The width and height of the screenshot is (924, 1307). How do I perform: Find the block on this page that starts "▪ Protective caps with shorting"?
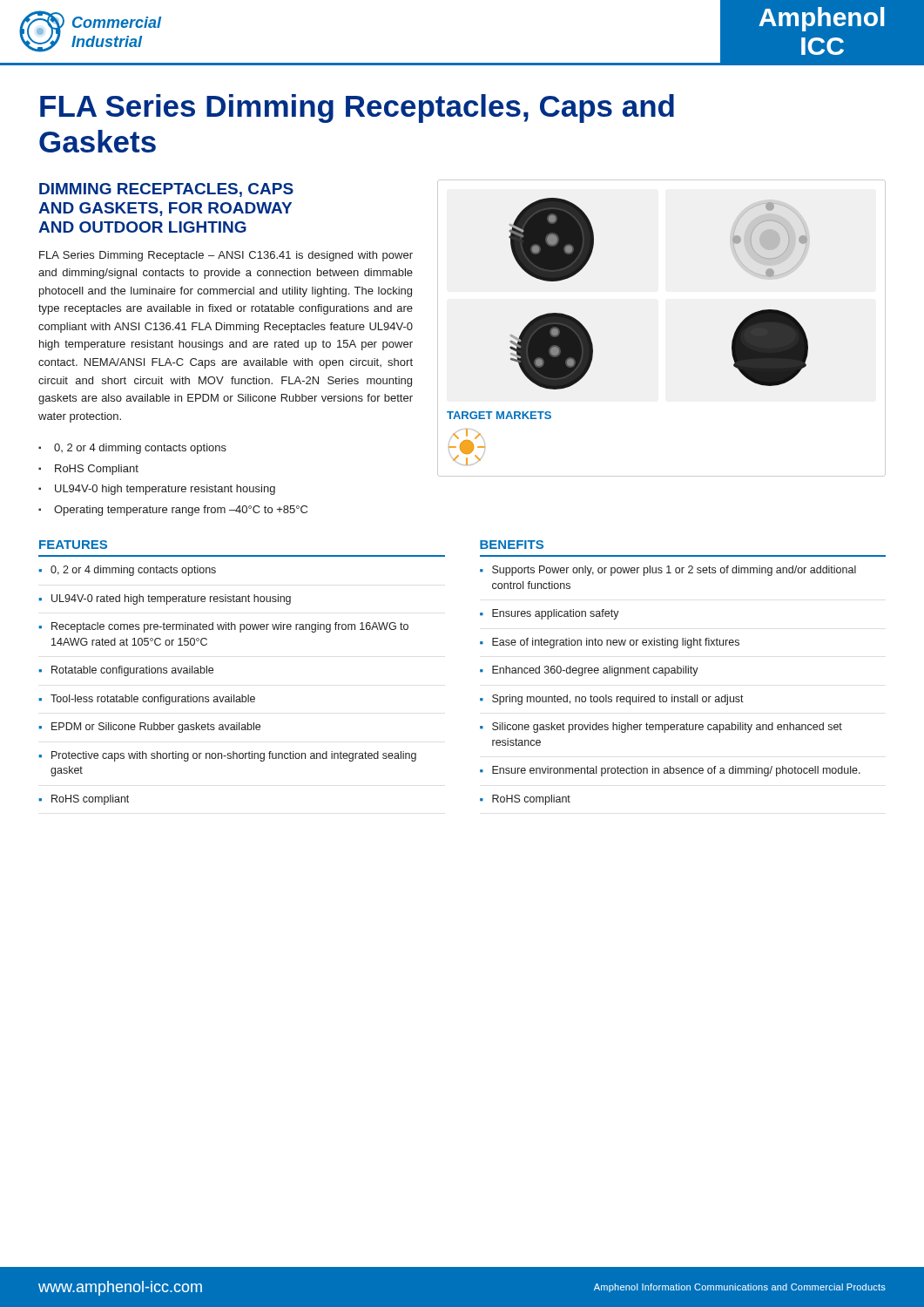point(227,762)
